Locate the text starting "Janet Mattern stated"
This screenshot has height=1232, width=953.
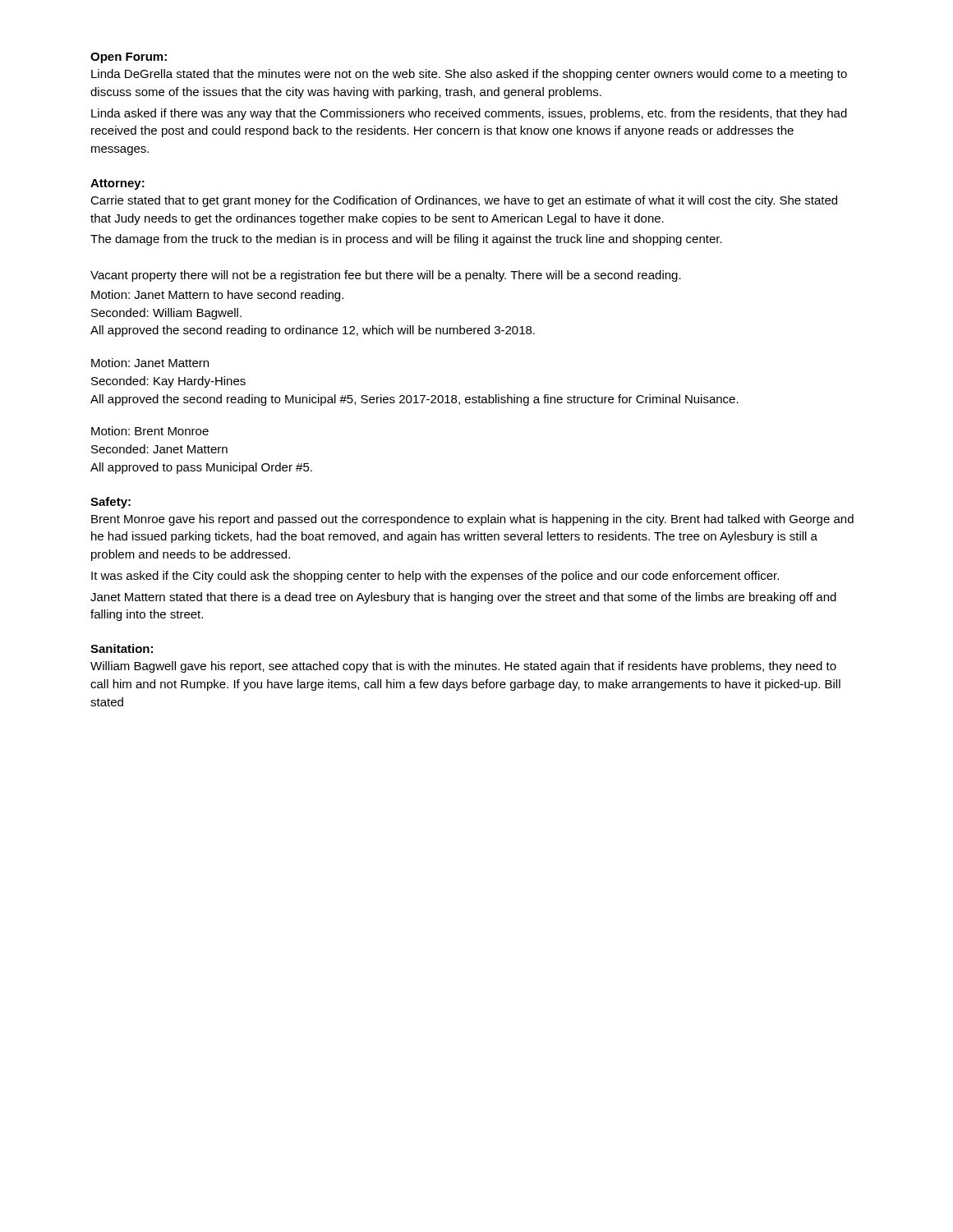click(x=463, y=605)
